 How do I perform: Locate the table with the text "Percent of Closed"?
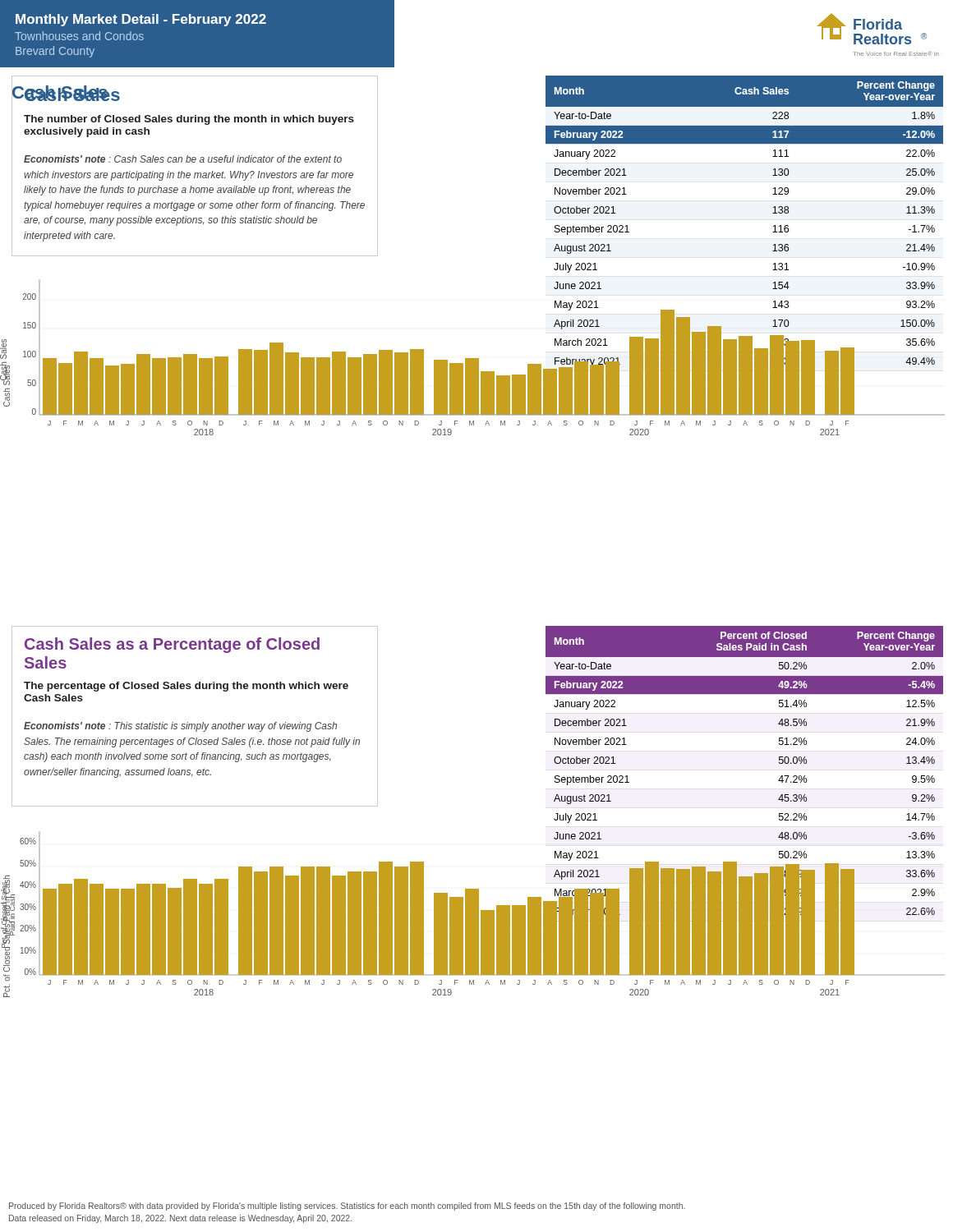point(744,774)
